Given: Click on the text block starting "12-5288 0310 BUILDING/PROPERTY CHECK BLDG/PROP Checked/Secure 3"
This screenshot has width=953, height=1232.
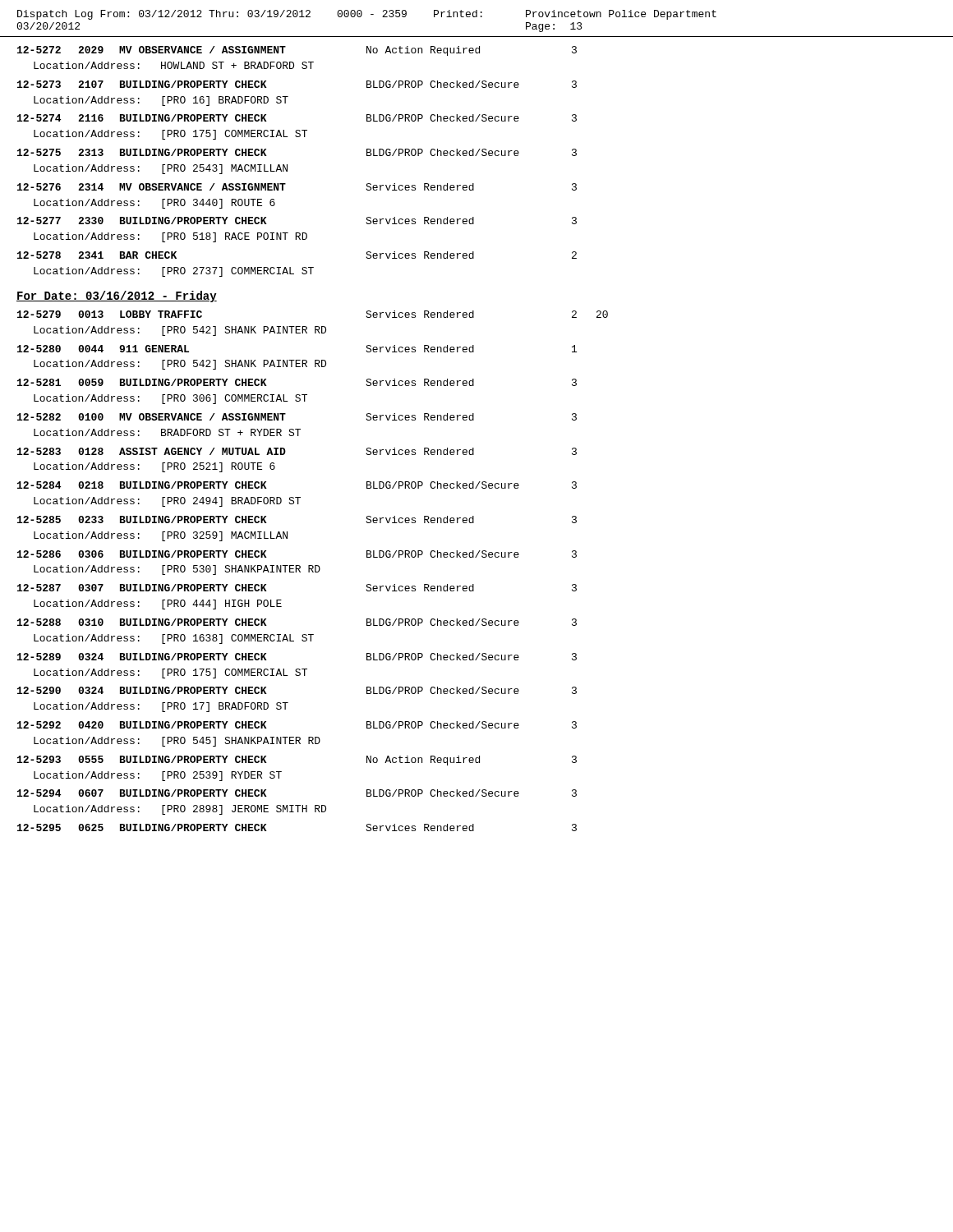Looking at the screenshot, I should [x=476, y=631].
